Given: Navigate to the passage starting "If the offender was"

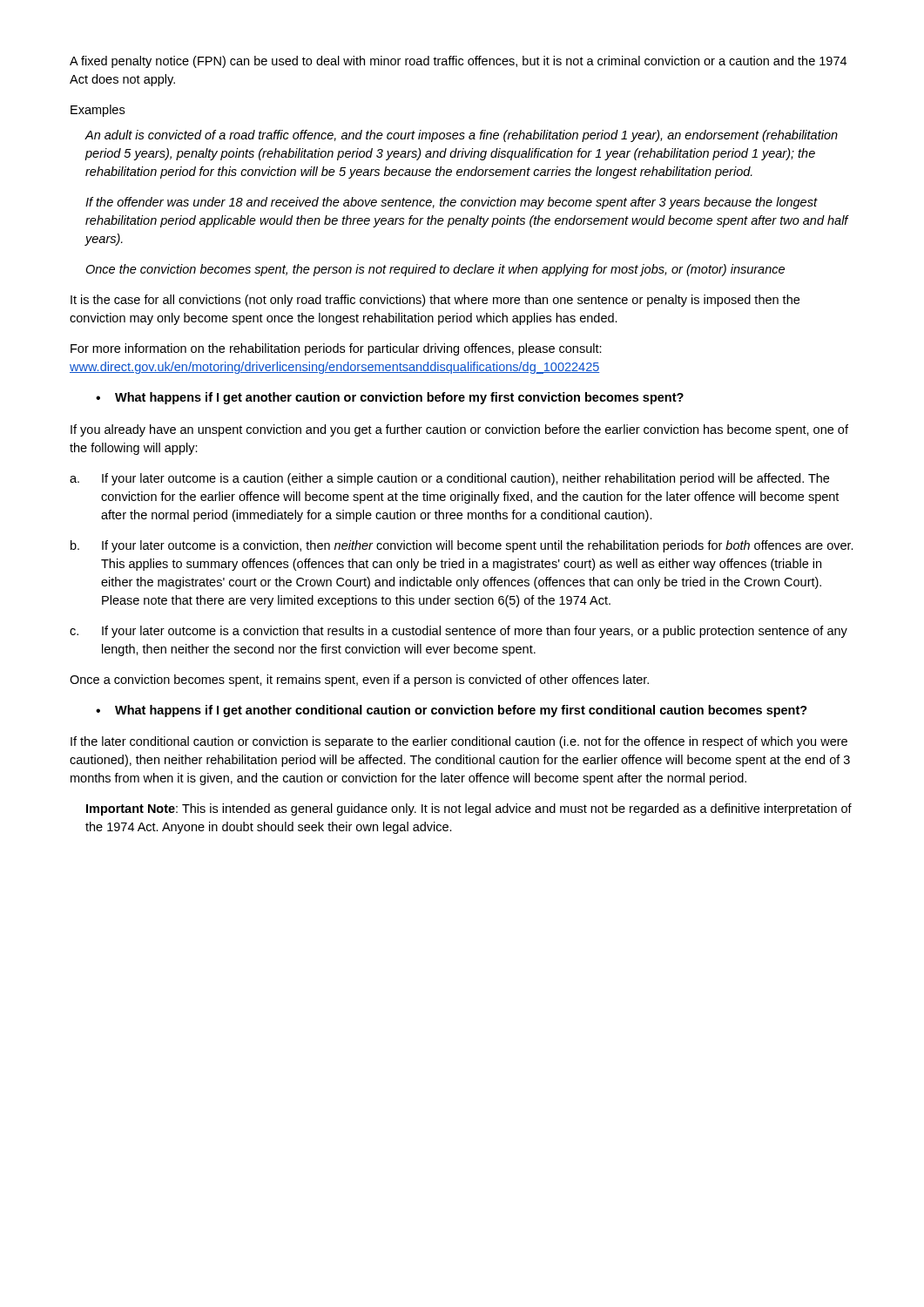Looking at the screenshot, I should tap(467, 221).
